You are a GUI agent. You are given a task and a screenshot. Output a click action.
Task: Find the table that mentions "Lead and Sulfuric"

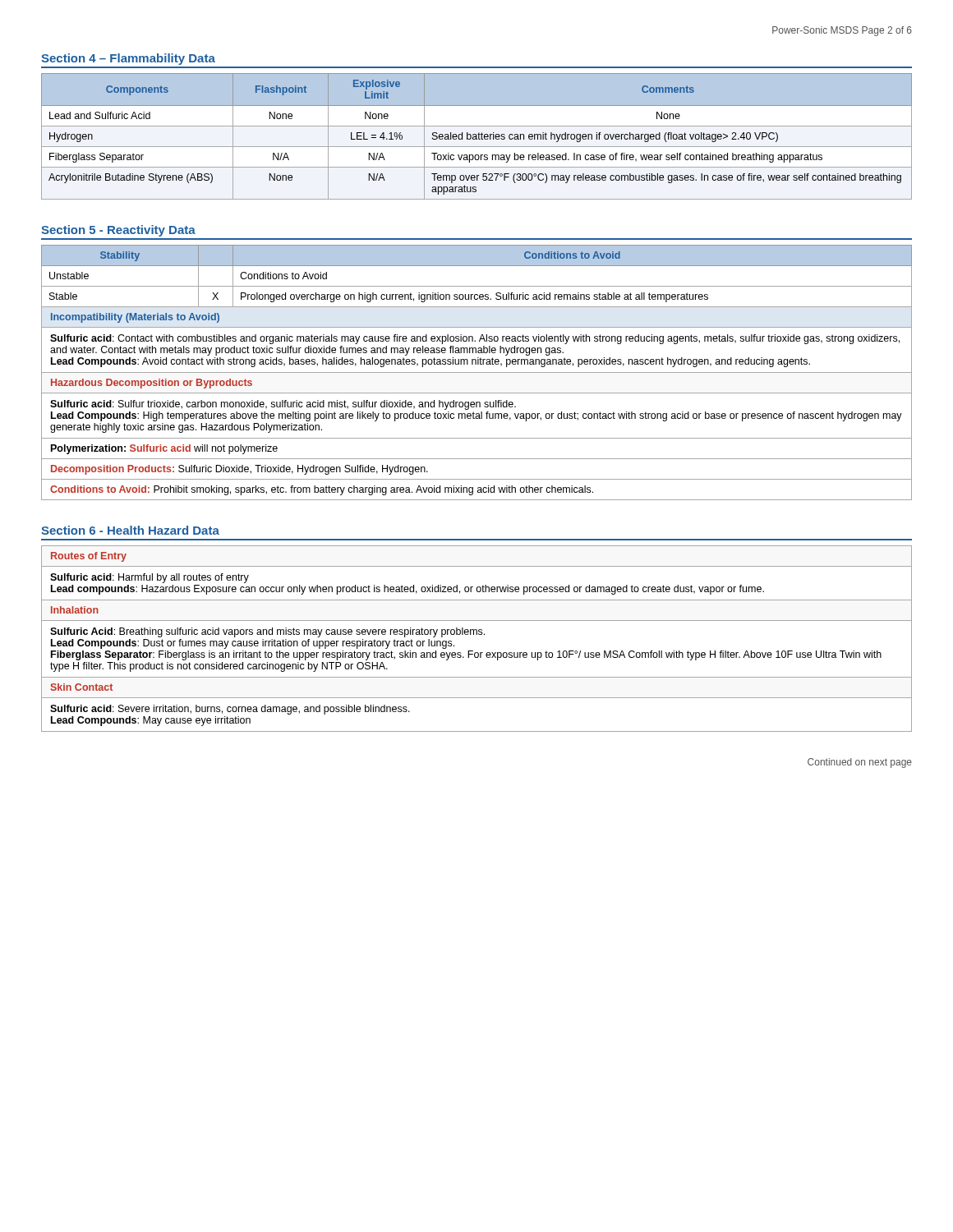coord(476,136)
